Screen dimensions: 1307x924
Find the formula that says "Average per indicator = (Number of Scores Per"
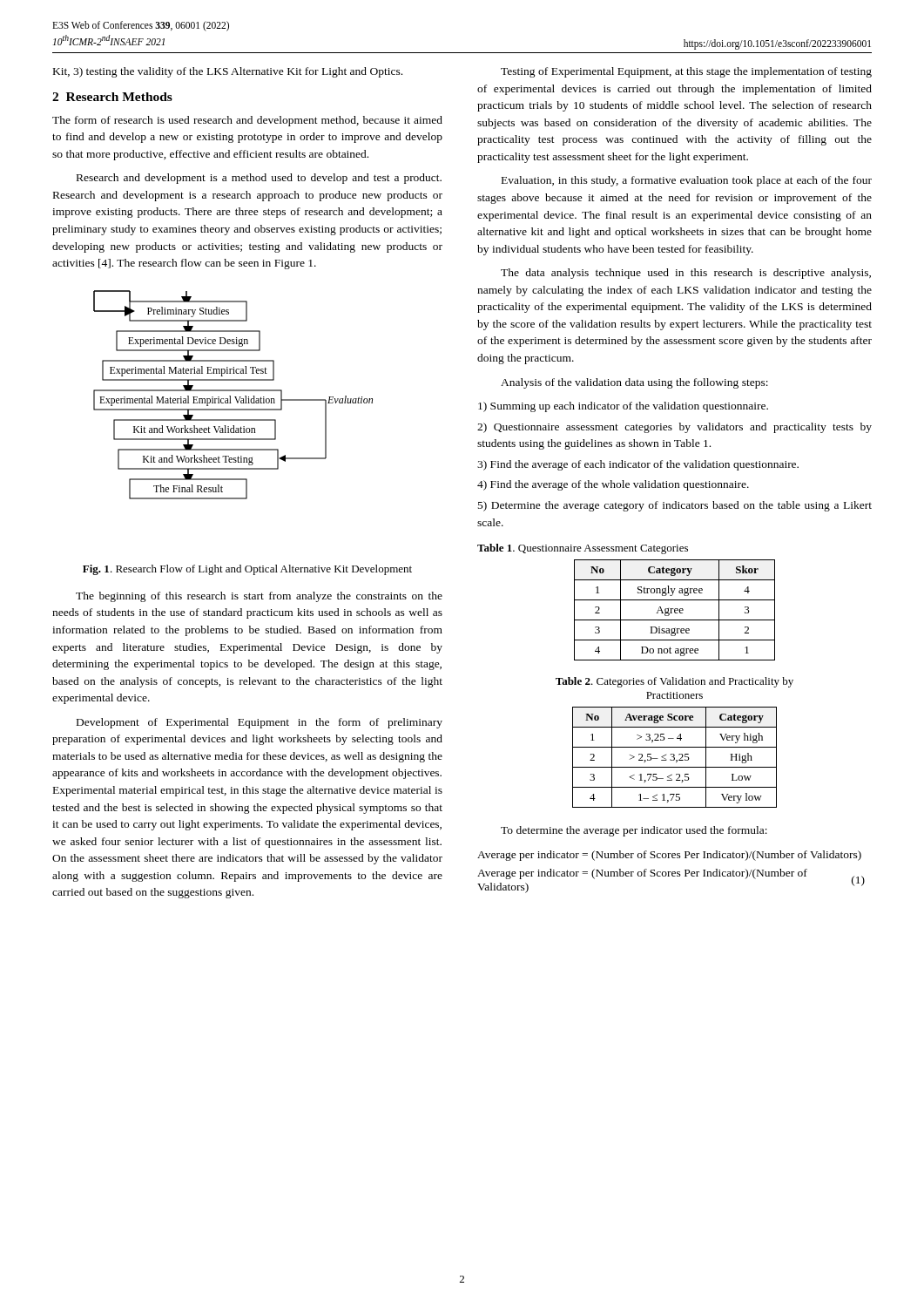pos(671,880)
